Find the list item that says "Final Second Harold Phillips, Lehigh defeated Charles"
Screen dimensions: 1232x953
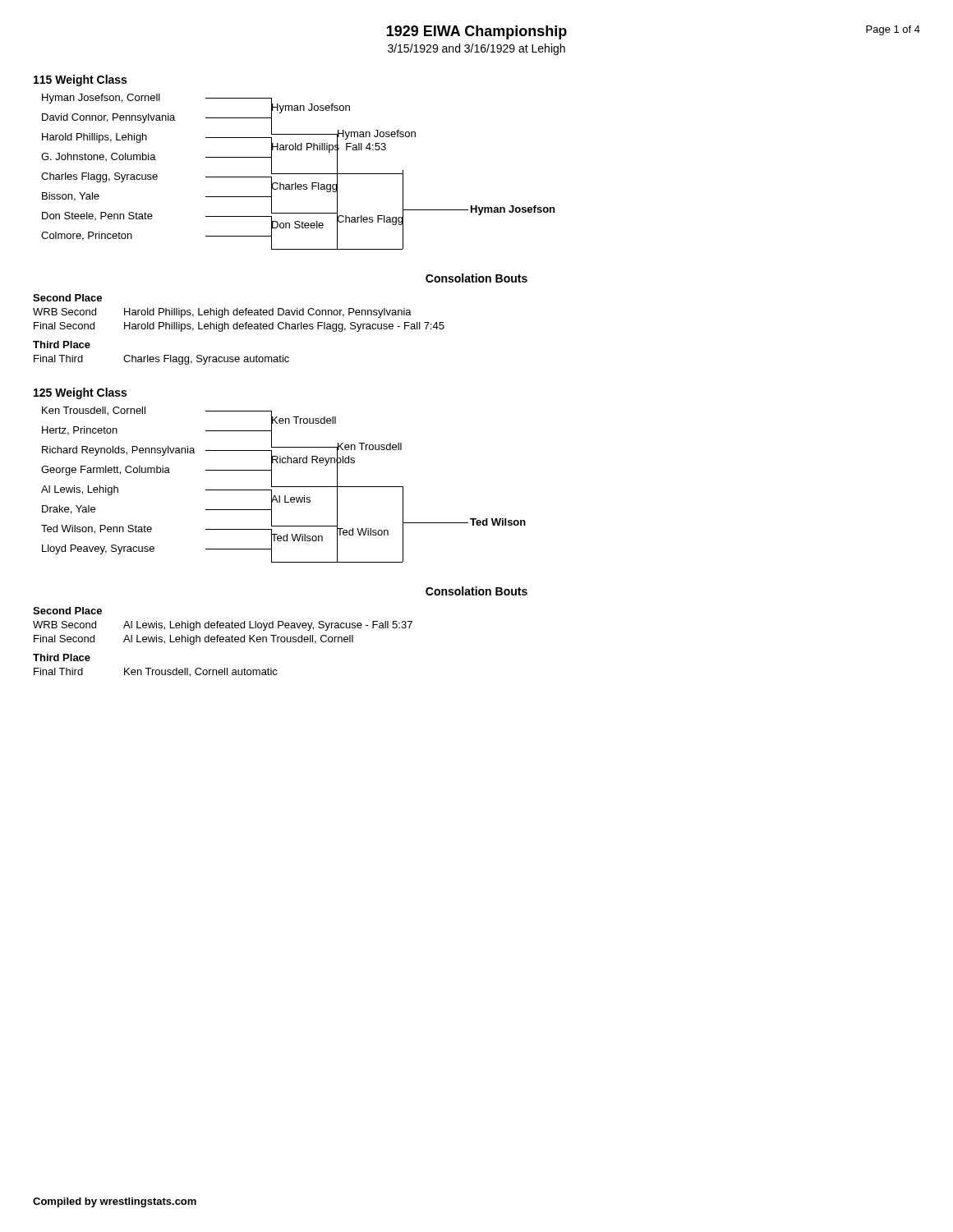tap(239, 326)
